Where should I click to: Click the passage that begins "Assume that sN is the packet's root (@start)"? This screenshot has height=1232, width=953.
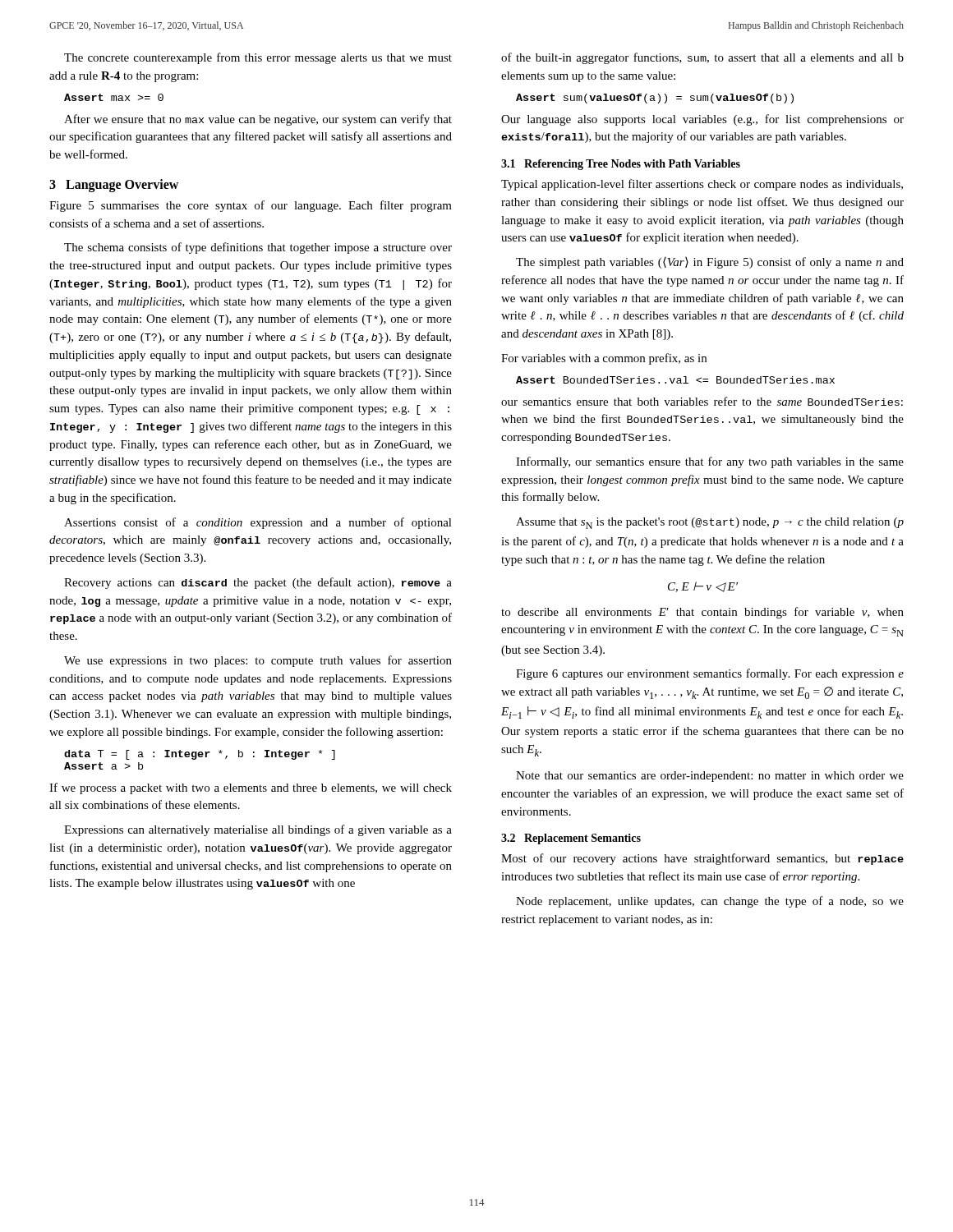coord(702,541)
